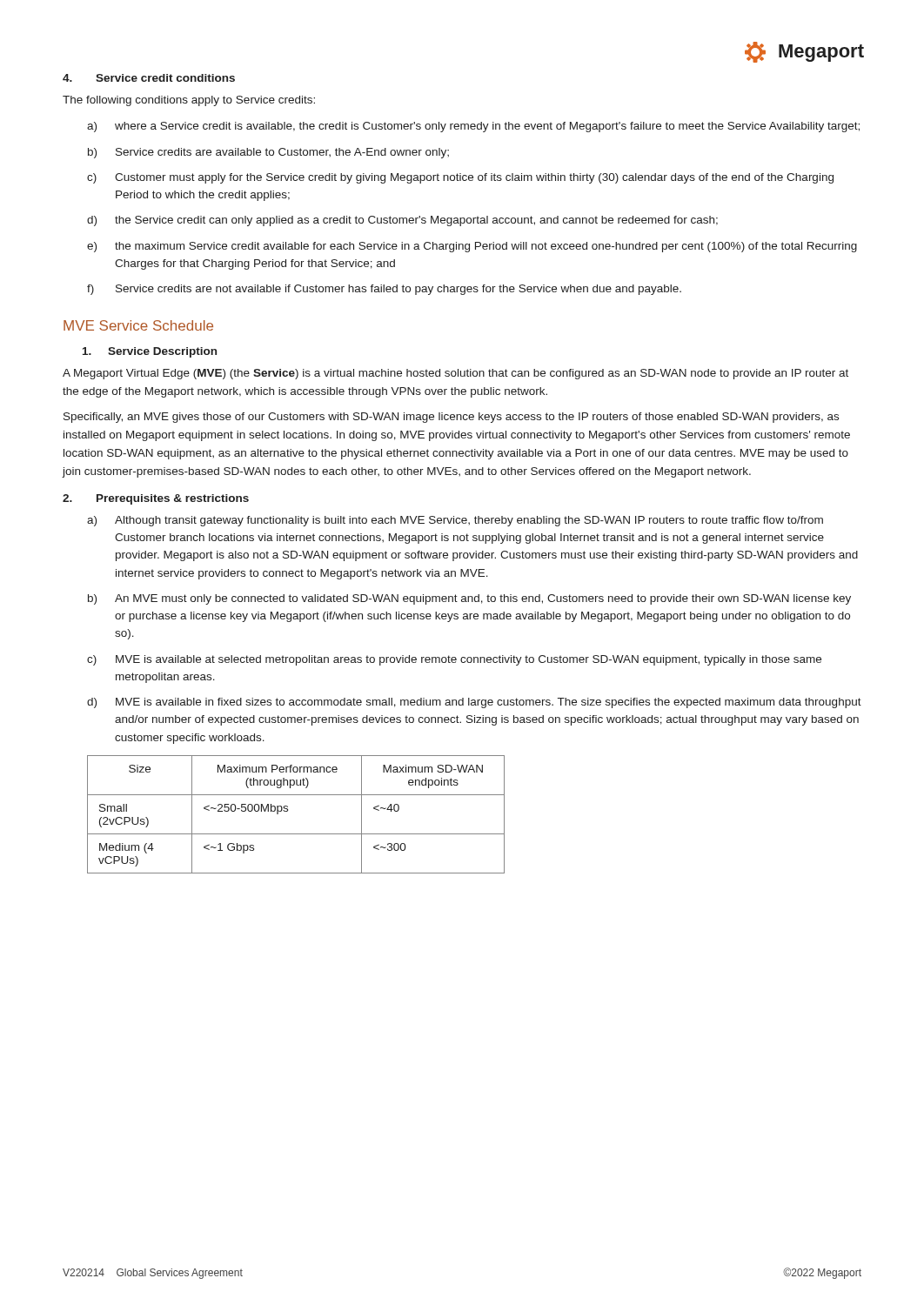The height and width of the screenshot is (1305, 924).
Task: Locate the logo
Action: point(807,54)
